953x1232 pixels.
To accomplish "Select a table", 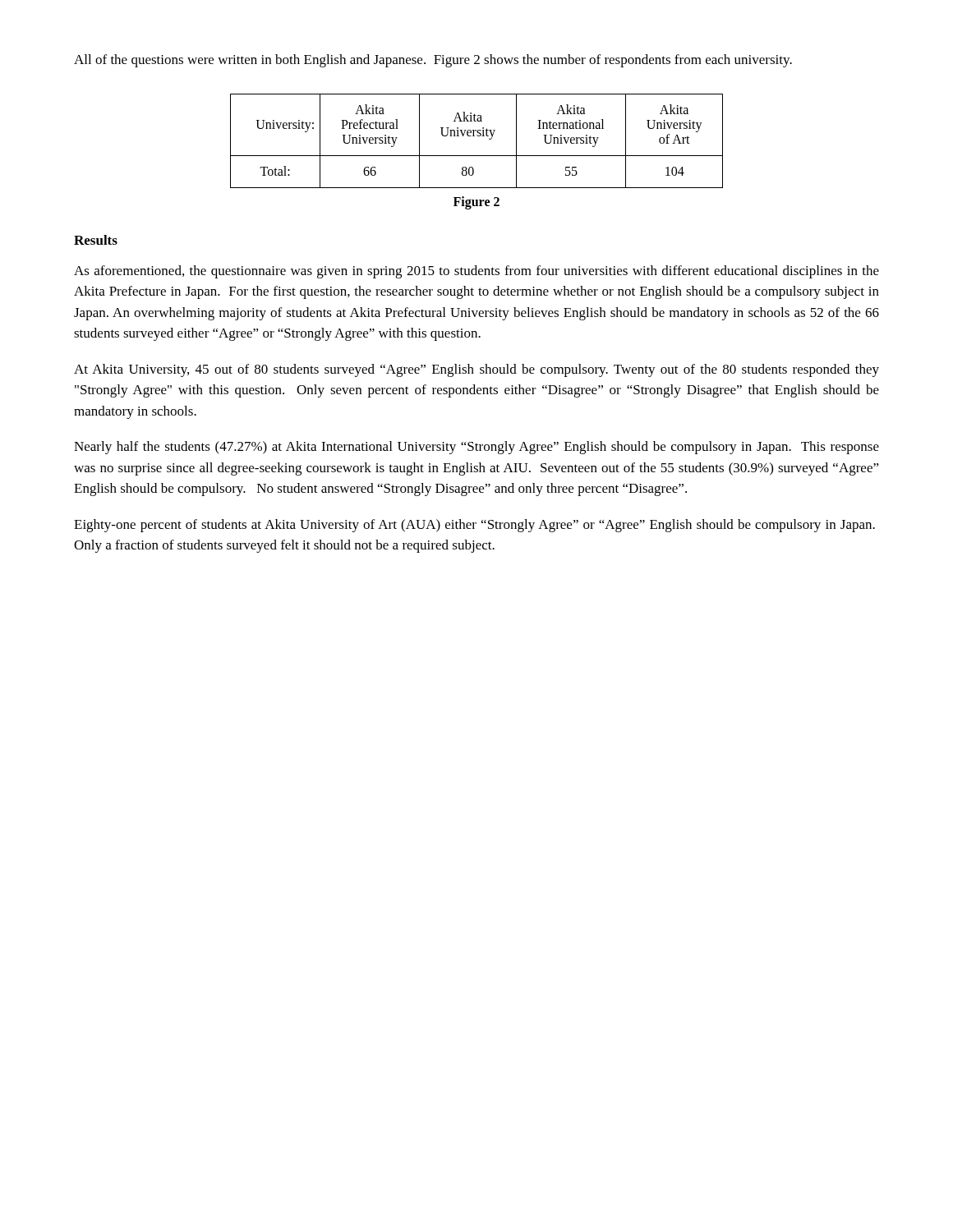I will [x=476, y=140].
